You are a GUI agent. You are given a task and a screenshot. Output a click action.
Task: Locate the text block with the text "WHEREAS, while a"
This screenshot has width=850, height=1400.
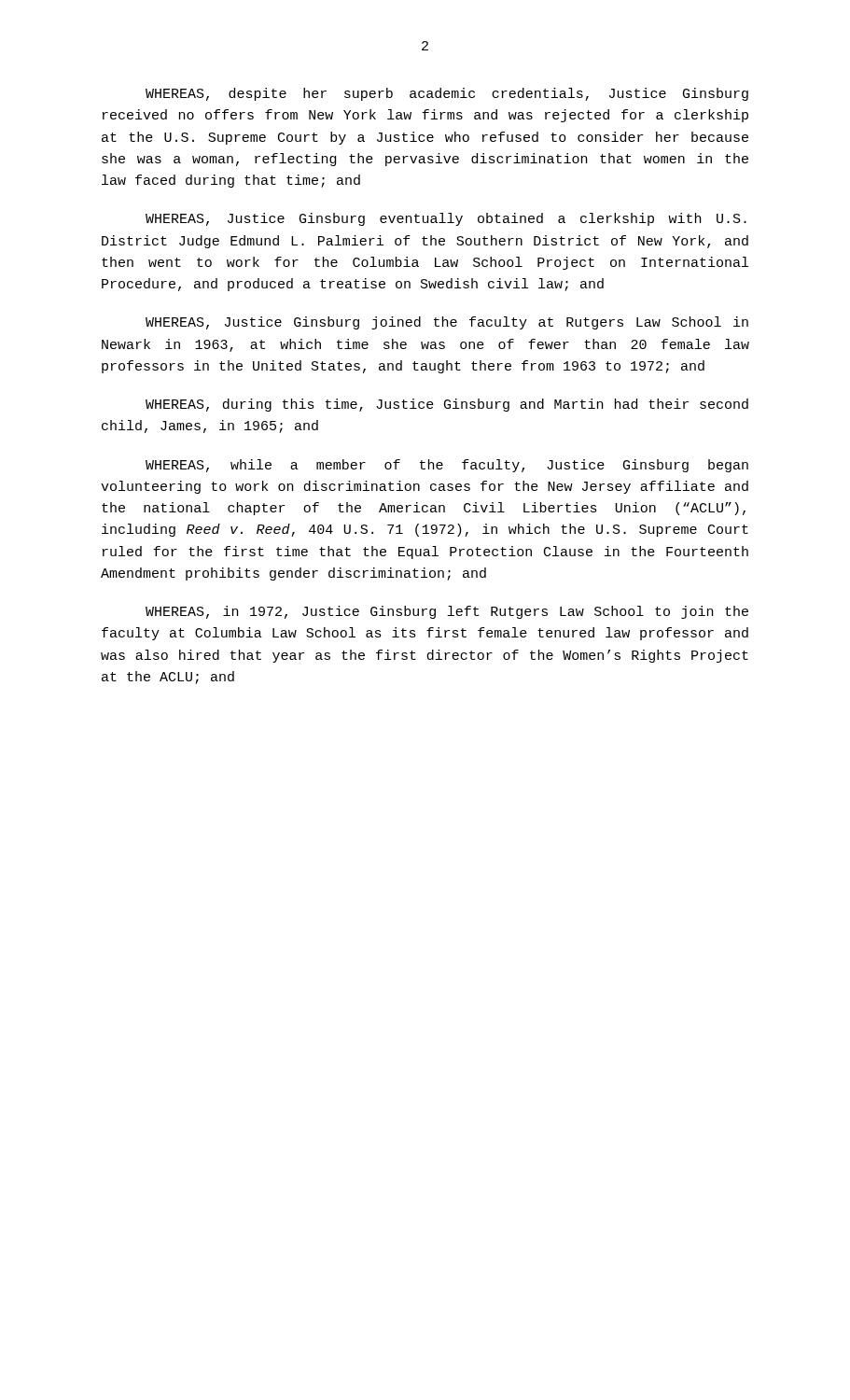click(425, 520)
